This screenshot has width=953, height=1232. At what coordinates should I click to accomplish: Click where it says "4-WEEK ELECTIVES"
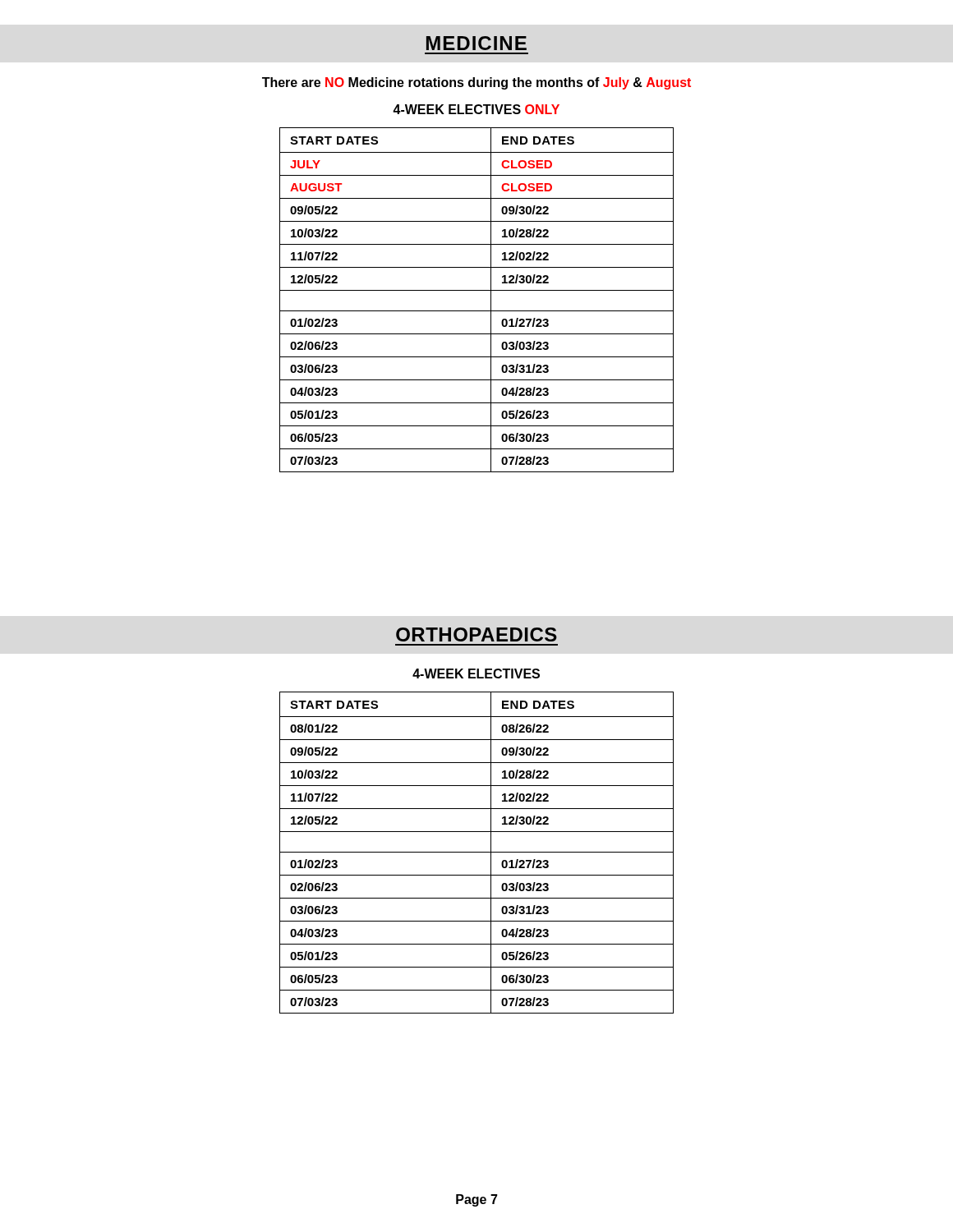[x=476, y=674]
